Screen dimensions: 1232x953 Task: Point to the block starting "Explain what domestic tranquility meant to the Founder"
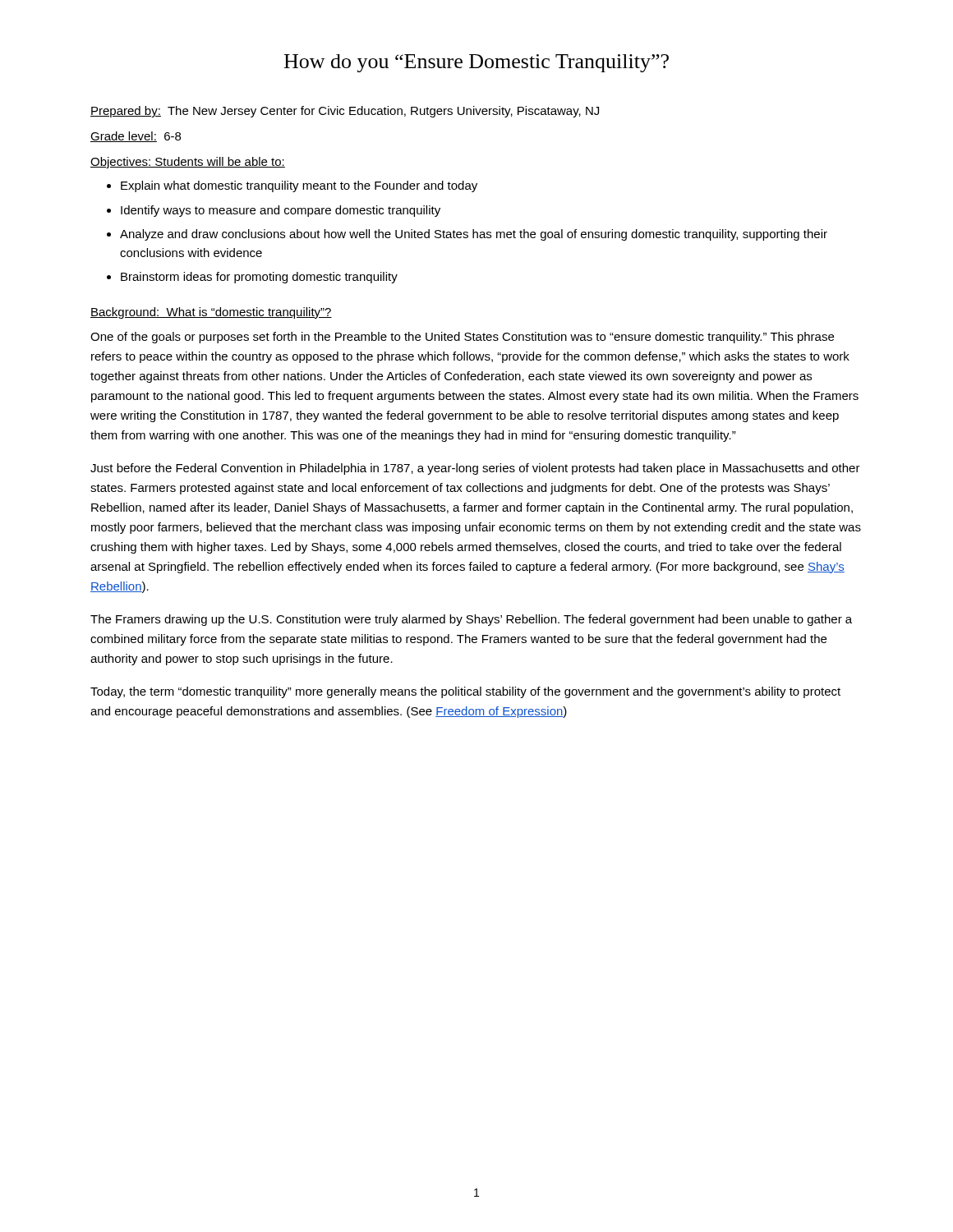click(299, 185)
